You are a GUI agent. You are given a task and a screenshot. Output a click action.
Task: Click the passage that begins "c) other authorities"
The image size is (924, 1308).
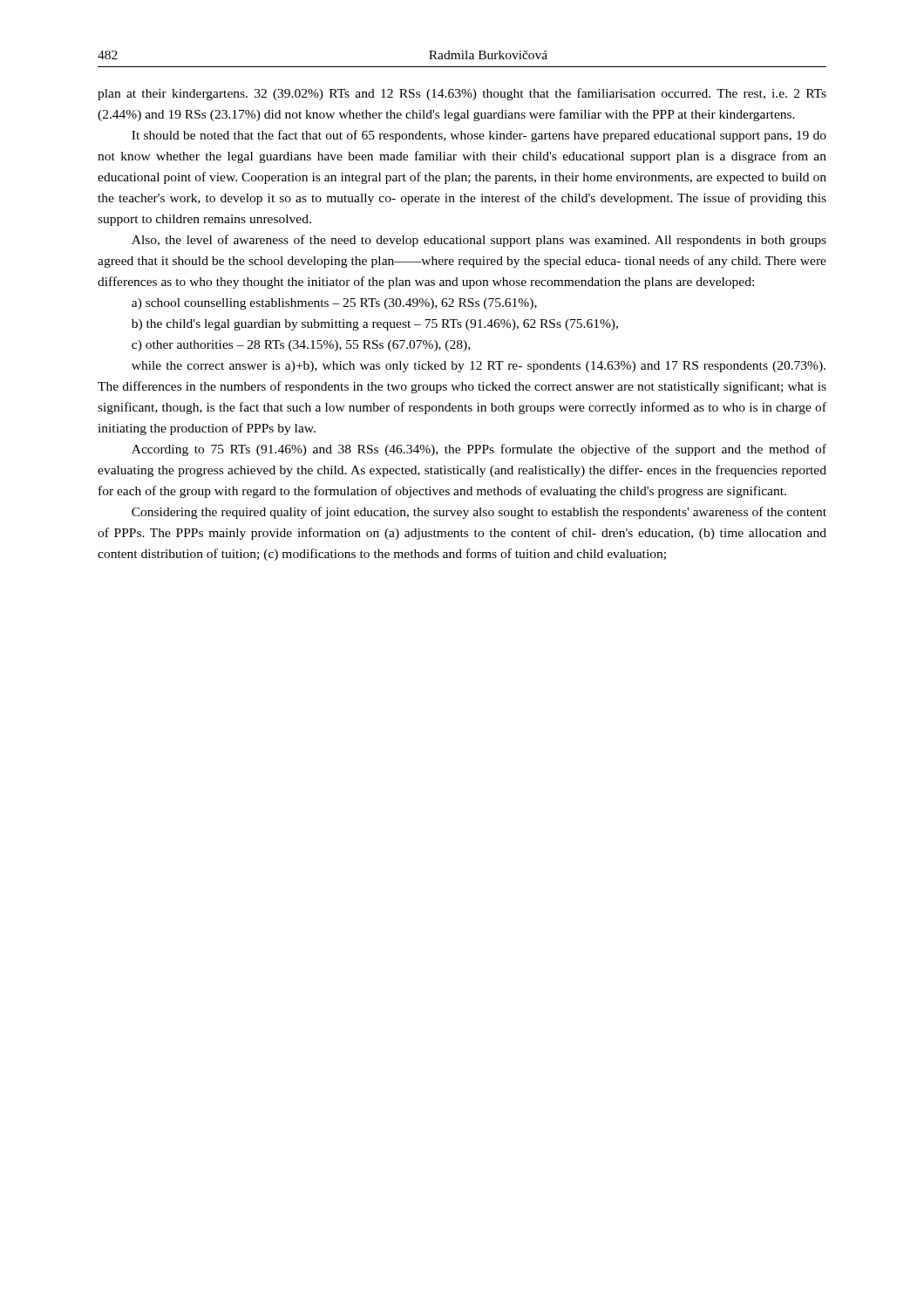[x=301, y=344]
